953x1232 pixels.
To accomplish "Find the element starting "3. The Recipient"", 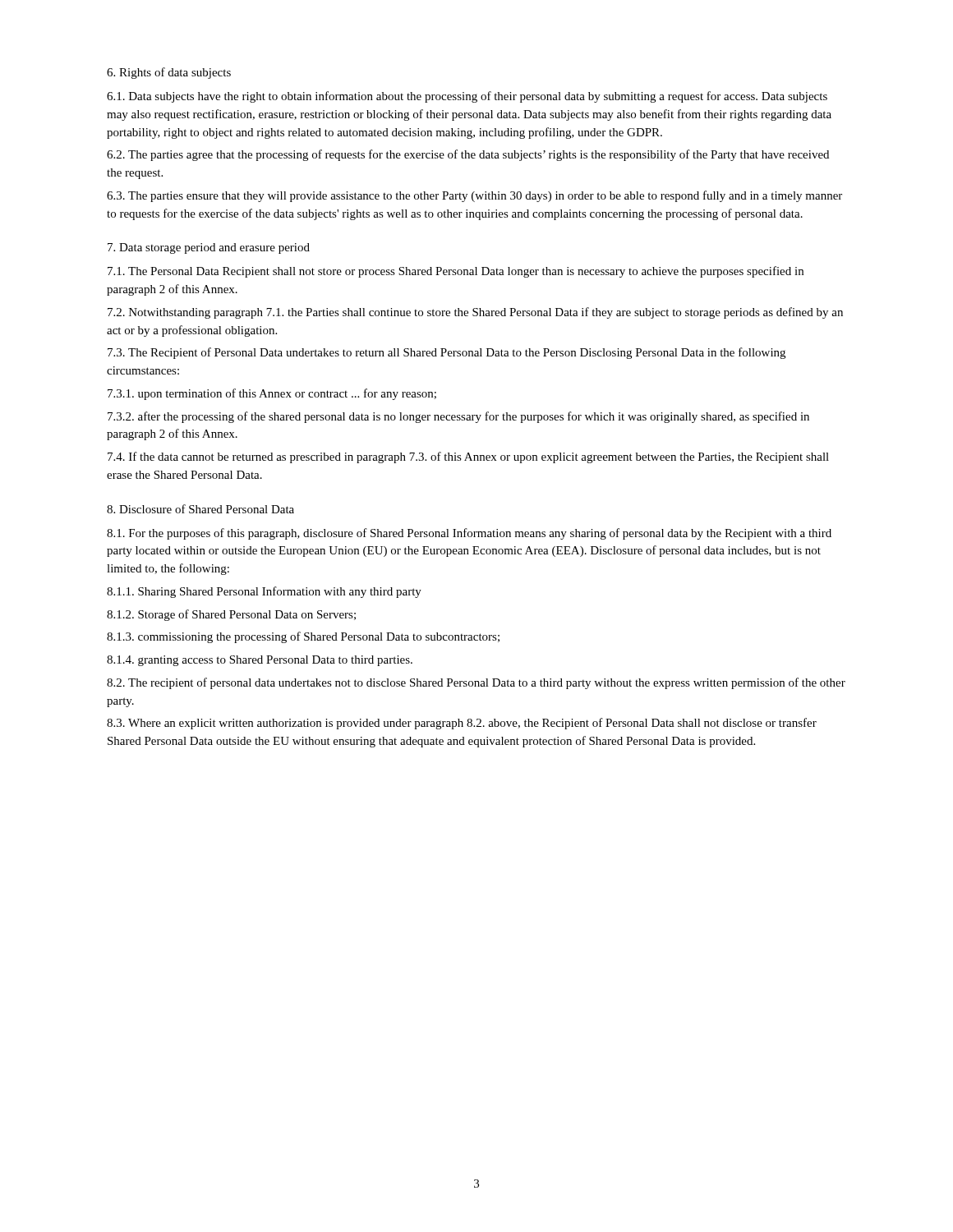I will click(446, 361).
